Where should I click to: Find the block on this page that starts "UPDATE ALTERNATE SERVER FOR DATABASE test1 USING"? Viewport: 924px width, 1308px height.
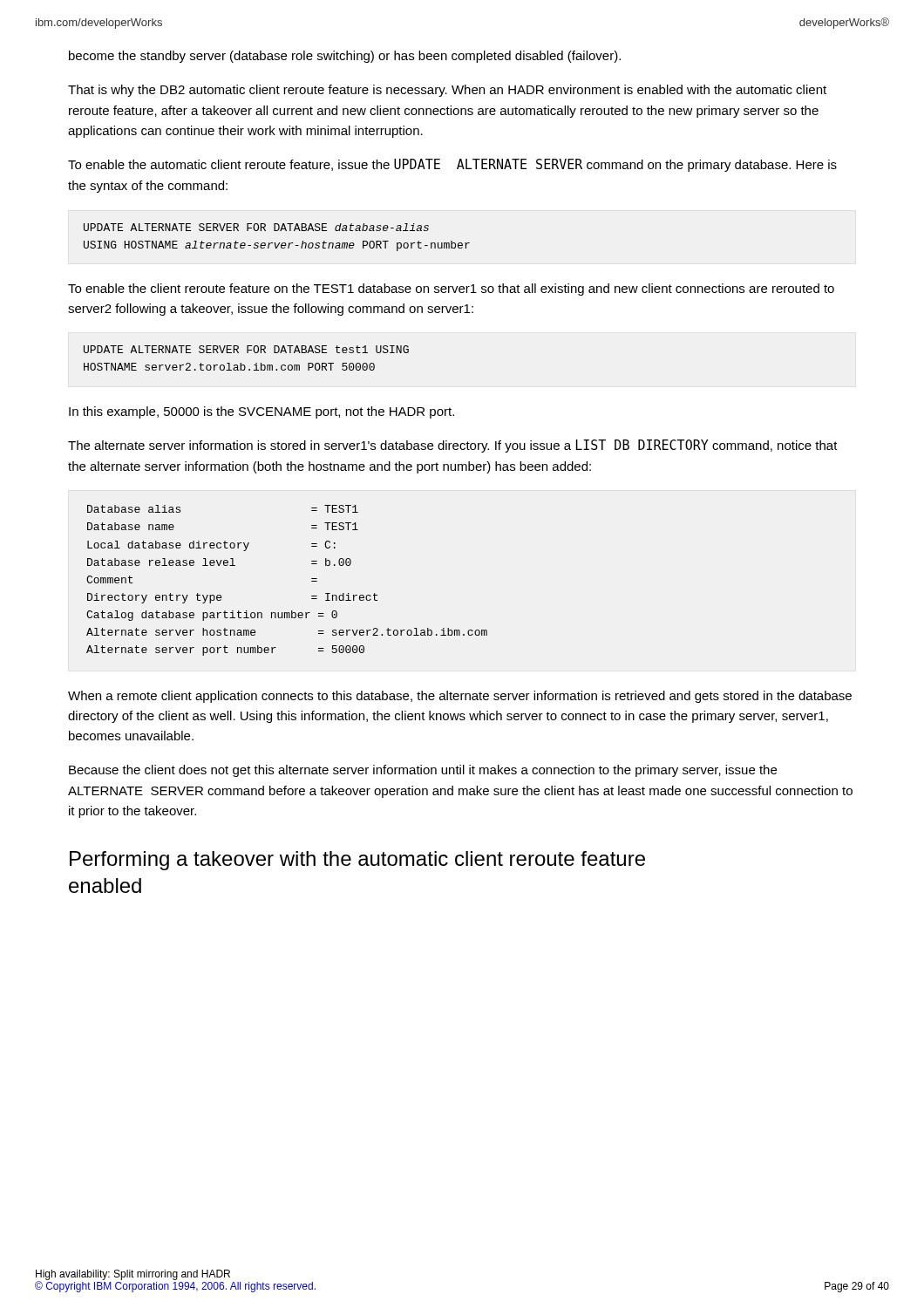(x=246, y=359)
